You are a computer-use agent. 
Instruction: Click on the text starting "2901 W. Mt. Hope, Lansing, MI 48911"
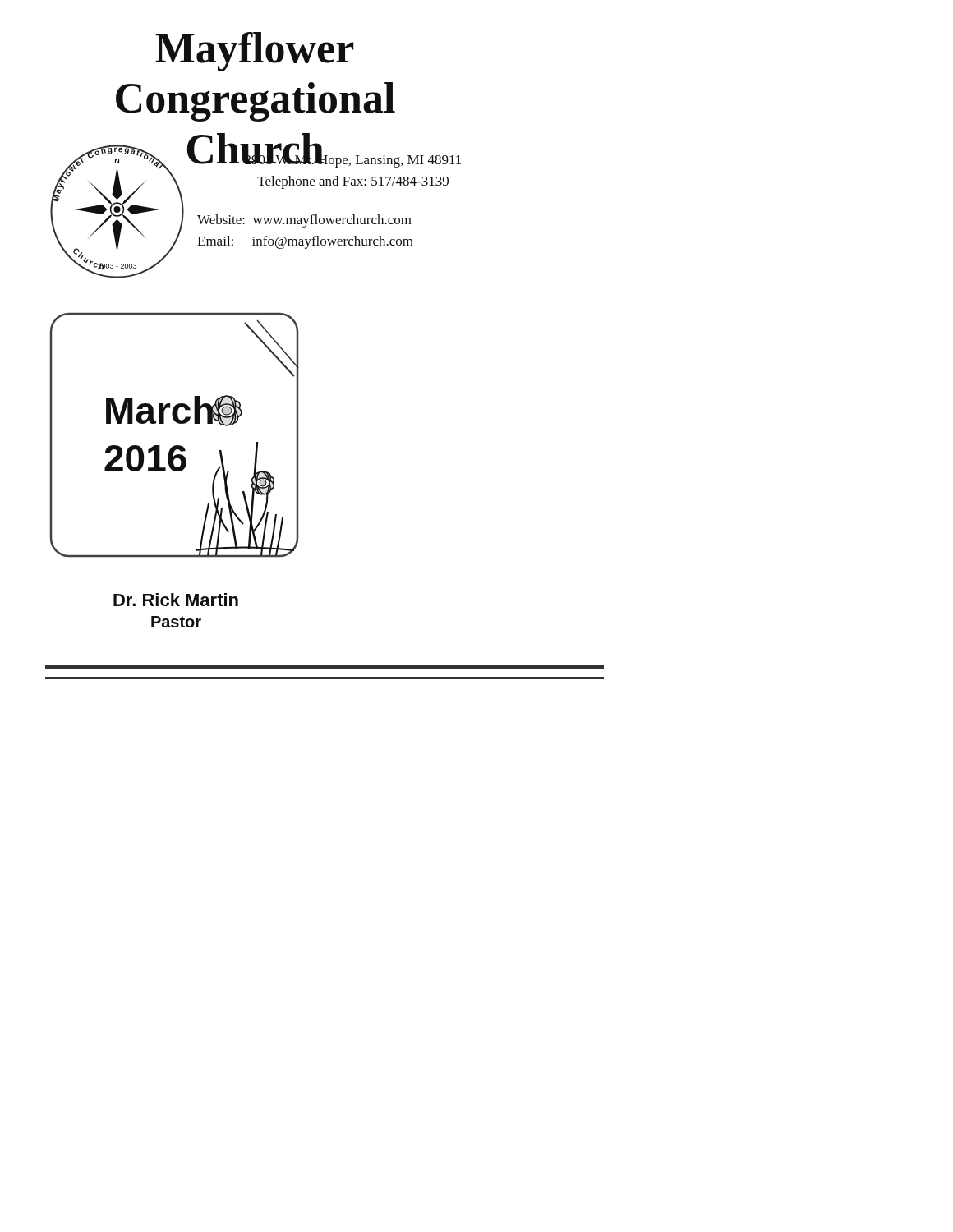[329, 158]
